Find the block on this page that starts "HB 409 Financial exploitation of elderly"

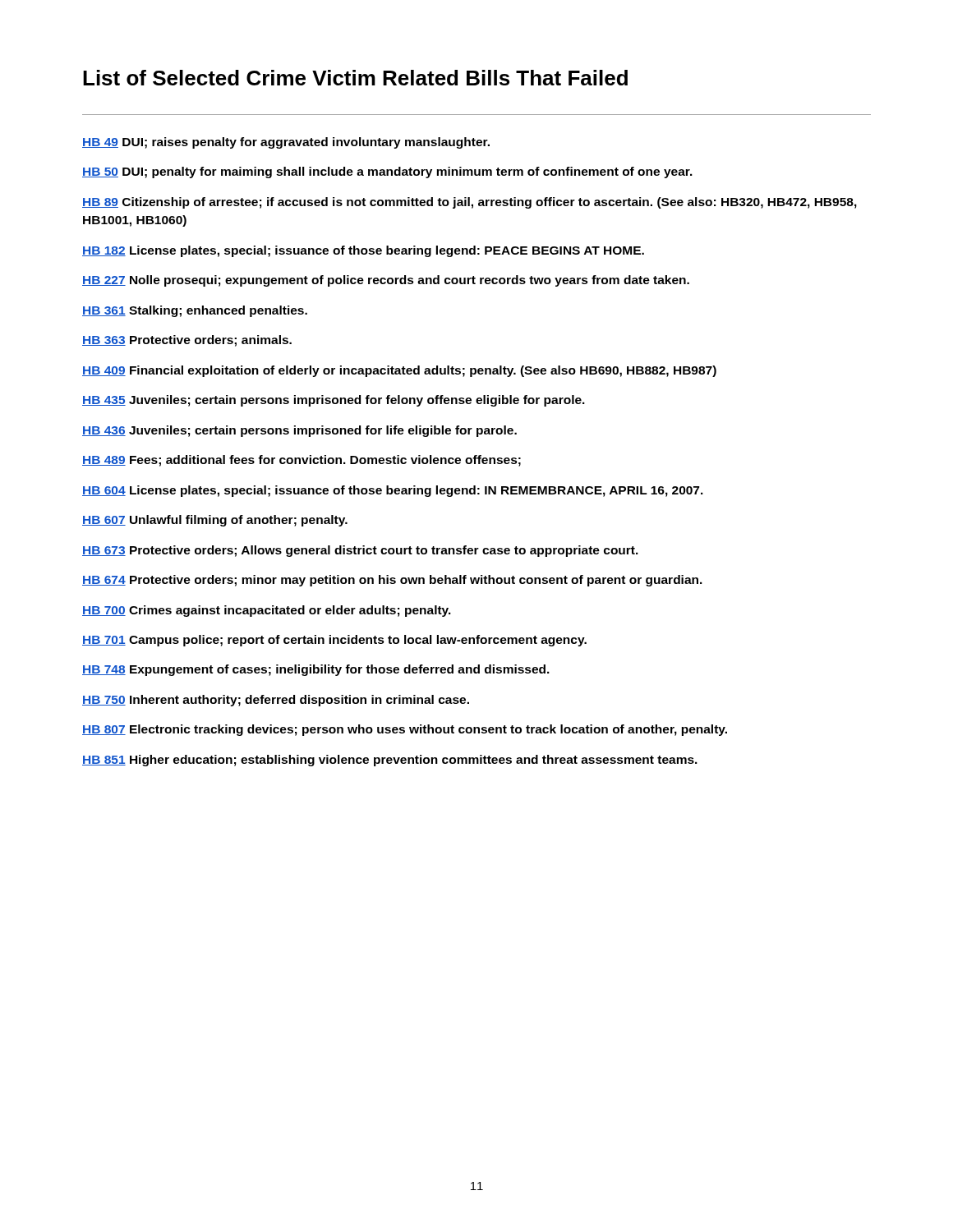(399, 370)
